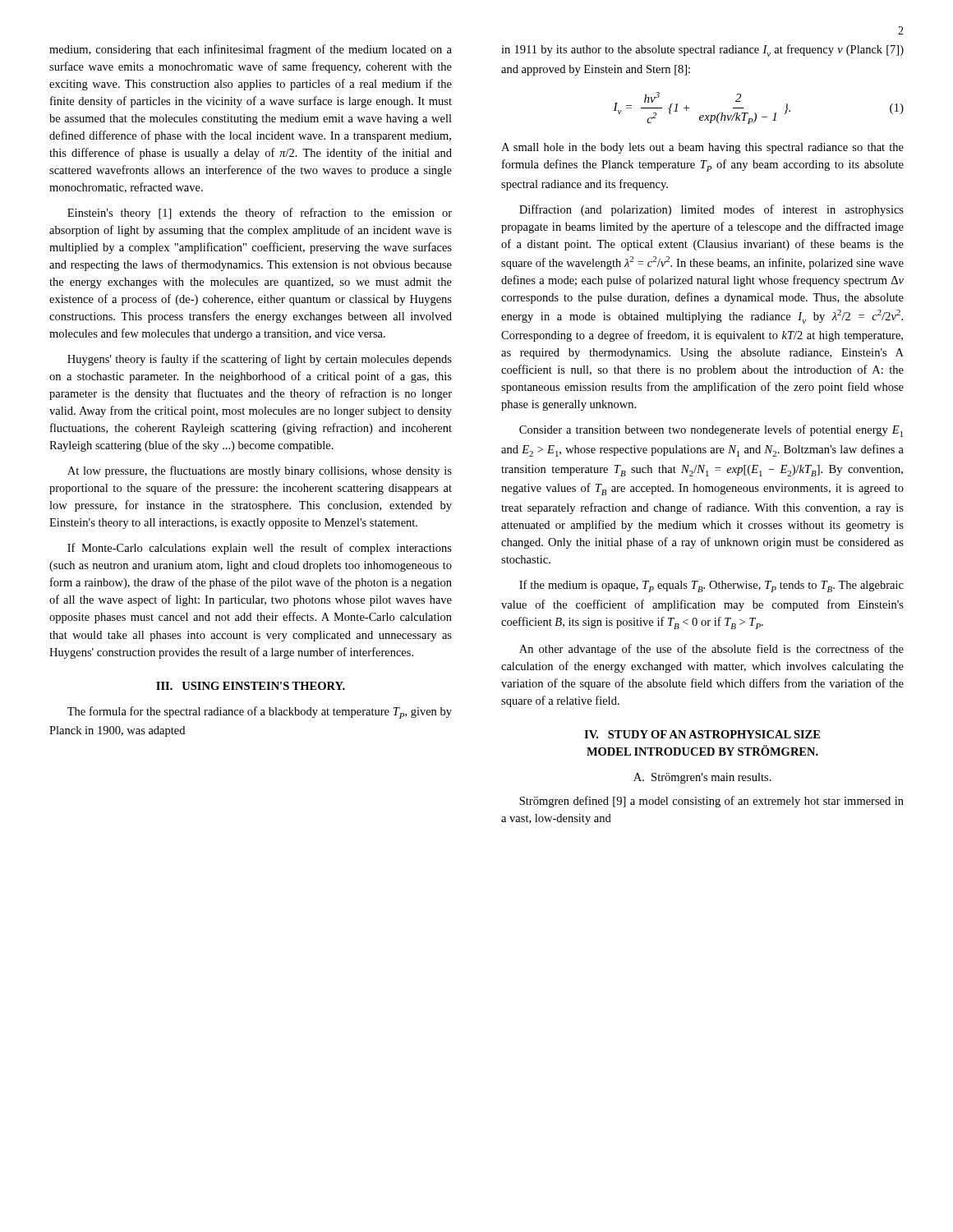Image resolution: width=953 pixels, height=1232 pixels.
Task: Navigate to the element starting "Consider a transition"
Action: 702,495
